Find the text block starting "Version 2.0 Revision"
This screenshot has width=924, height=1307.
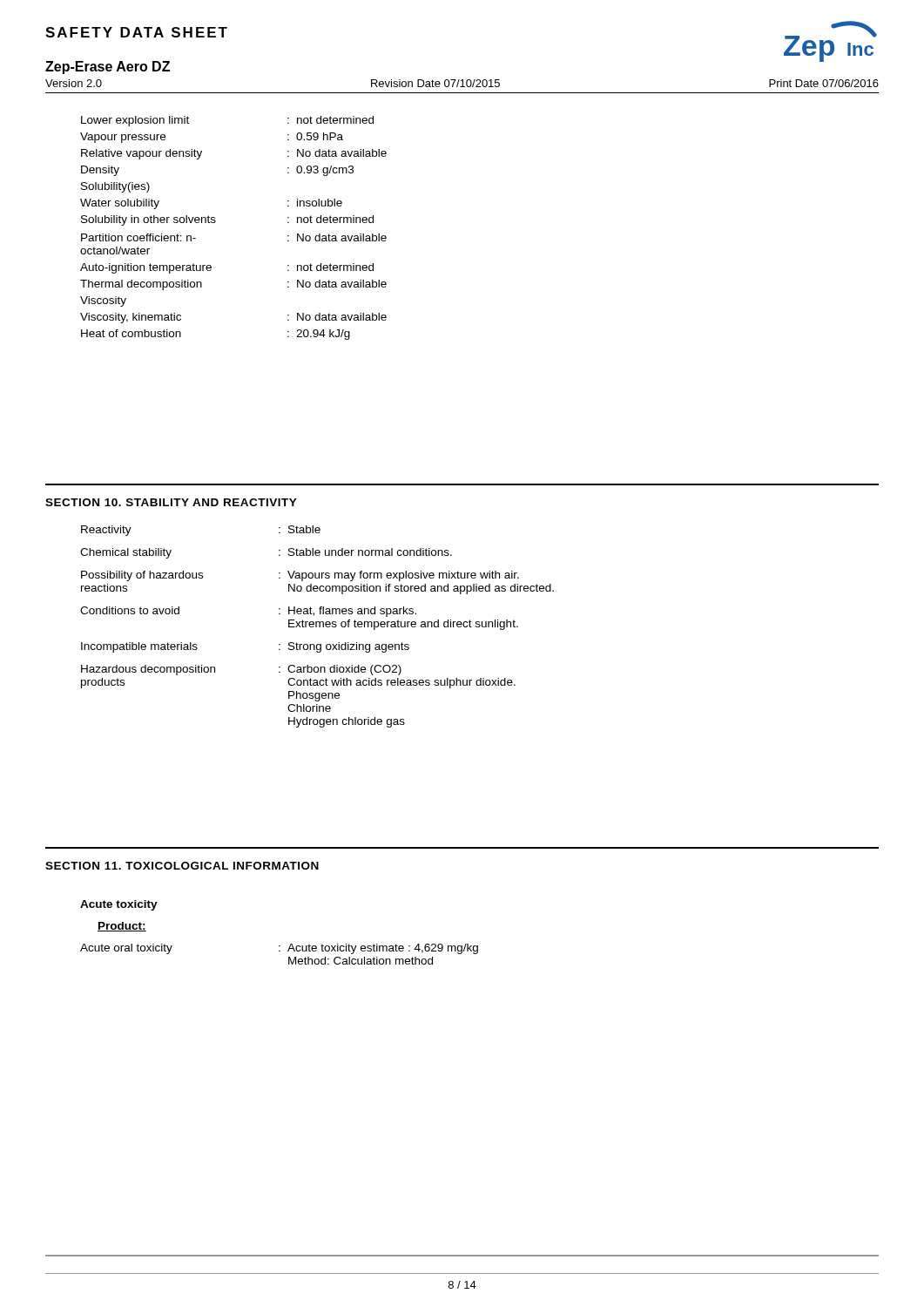462,83
